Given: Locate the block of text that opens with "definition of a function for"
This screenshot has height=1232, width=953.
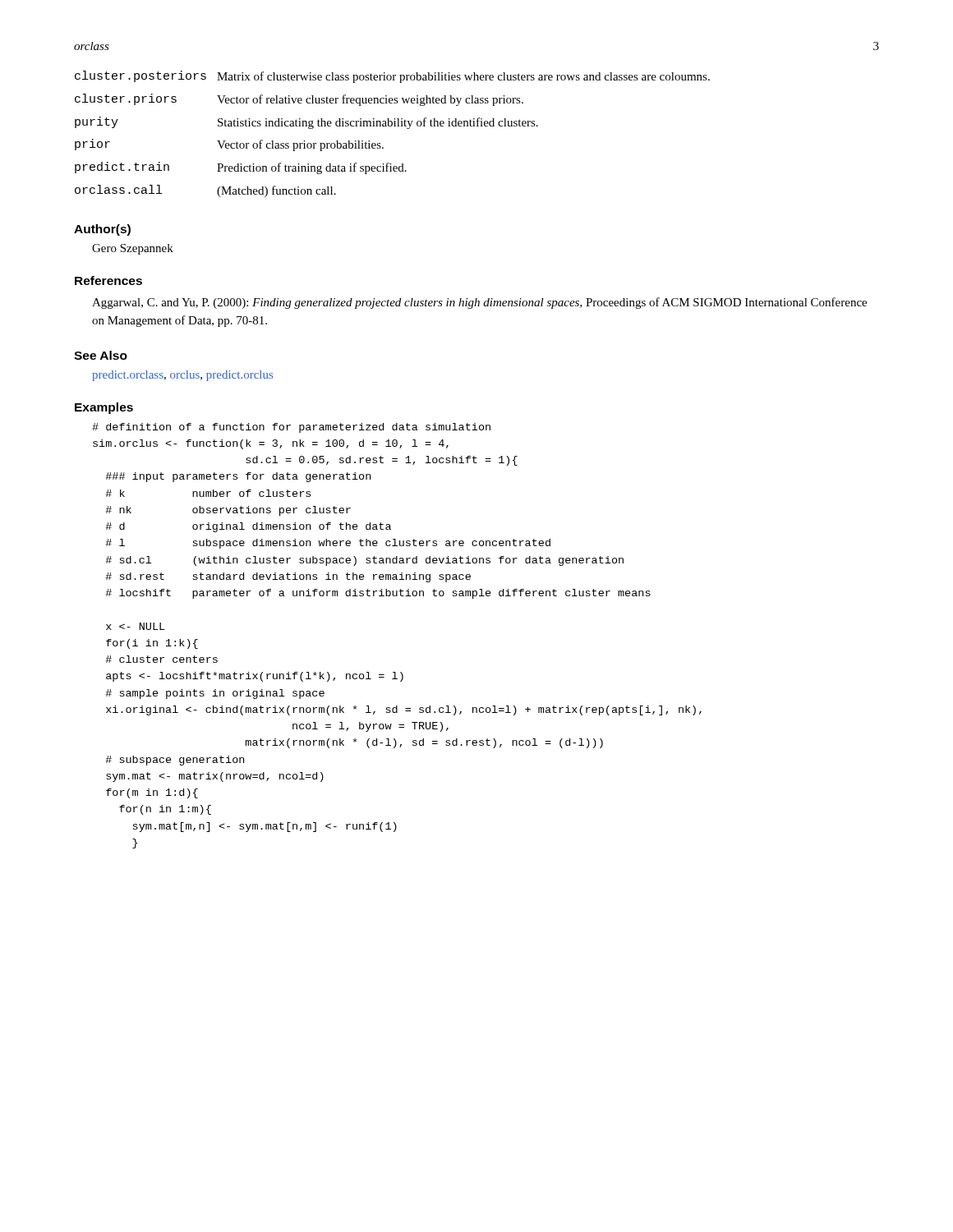Looking at the screenshot, I should (x=291, y=428).
